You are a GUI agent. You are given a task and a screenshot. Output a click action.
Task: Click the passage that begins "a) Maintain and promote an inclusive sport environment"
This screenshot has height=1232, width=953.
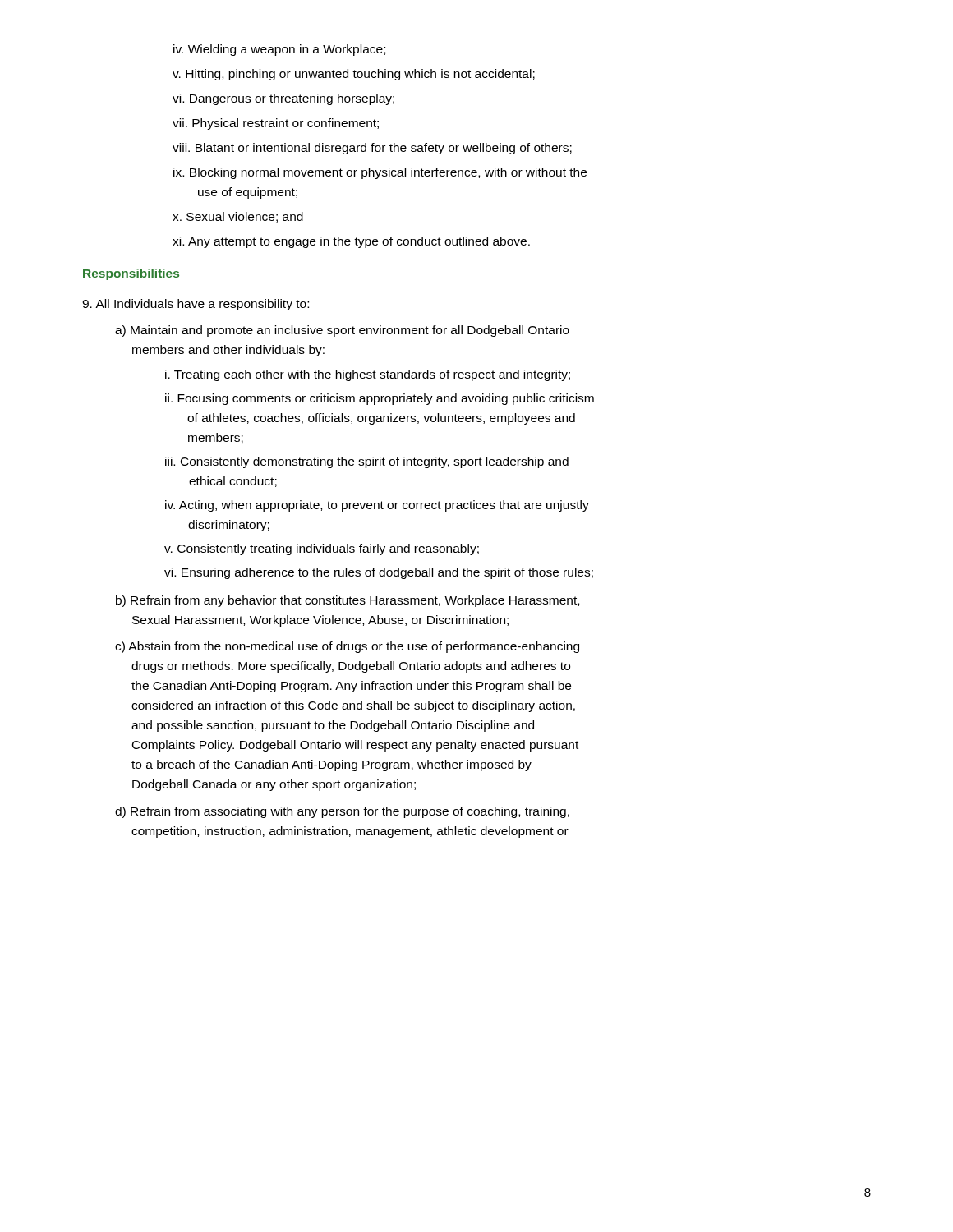coord(342,340)
